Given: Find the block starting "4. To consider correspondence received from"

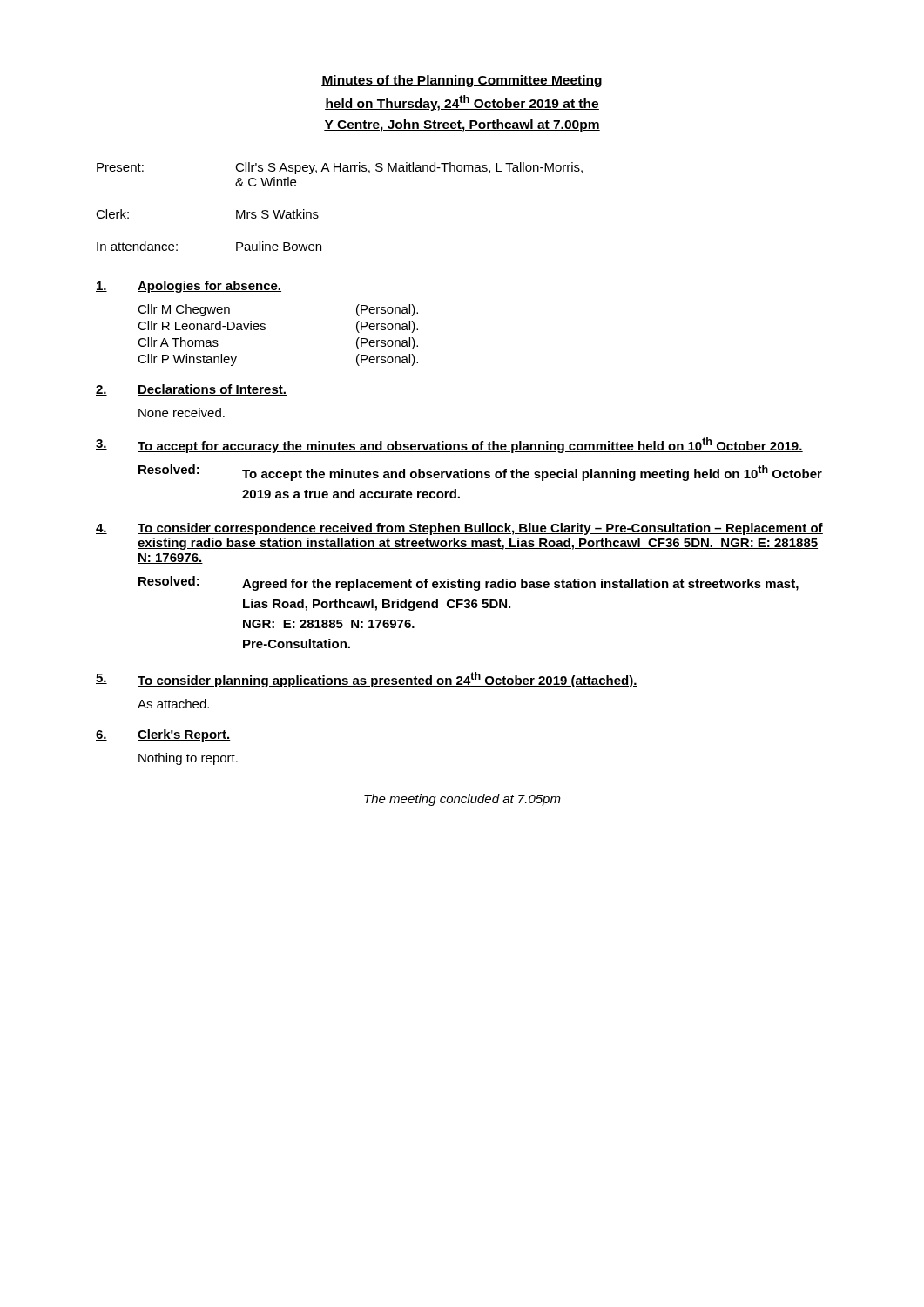Looking at the screenshot, I should pyautogui.click(x=462, y=542).
